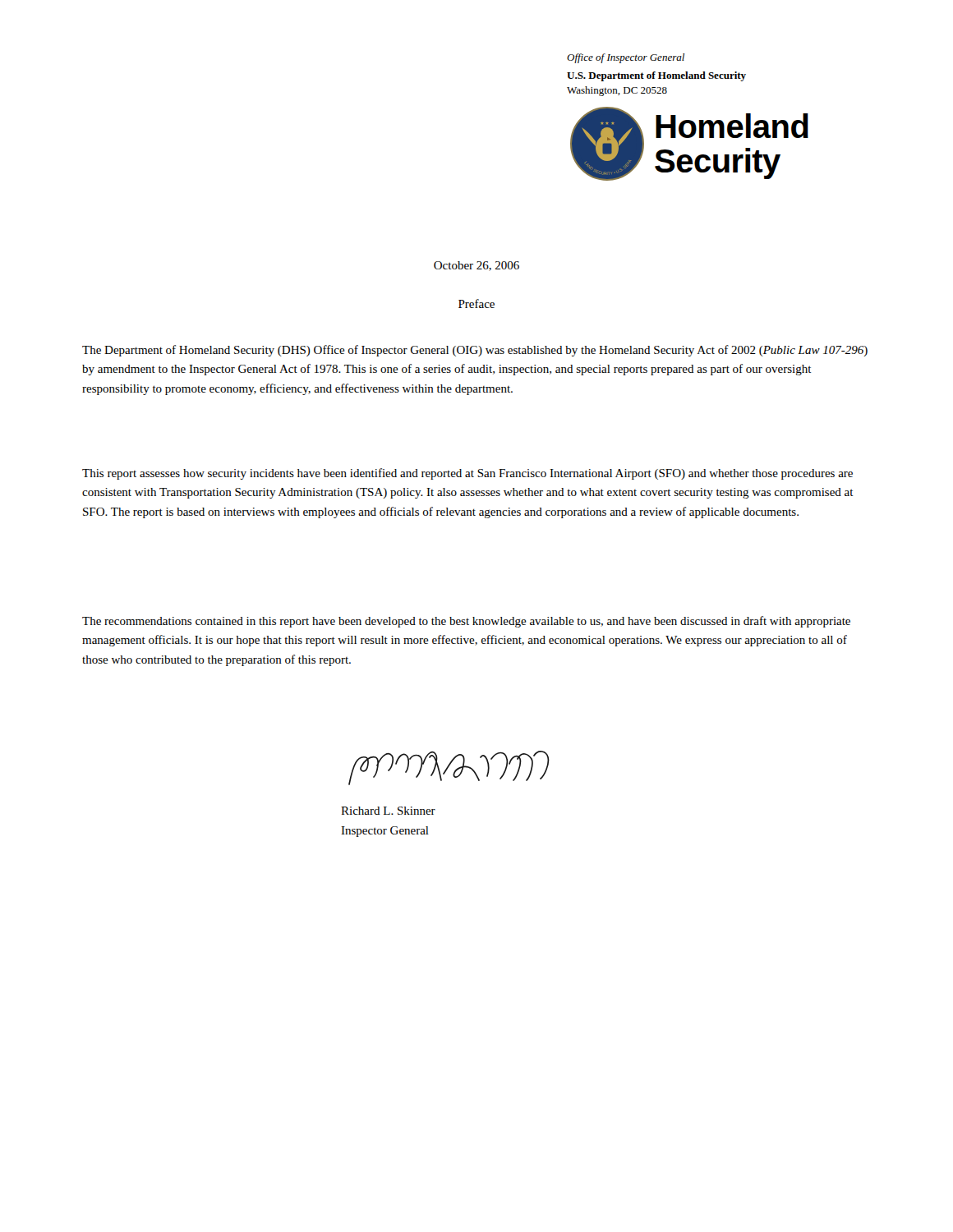Locate the block of text that opens with "The recommendations contained in"
This screenshot has width=953, height=1232.
click(x=466, y=640)
